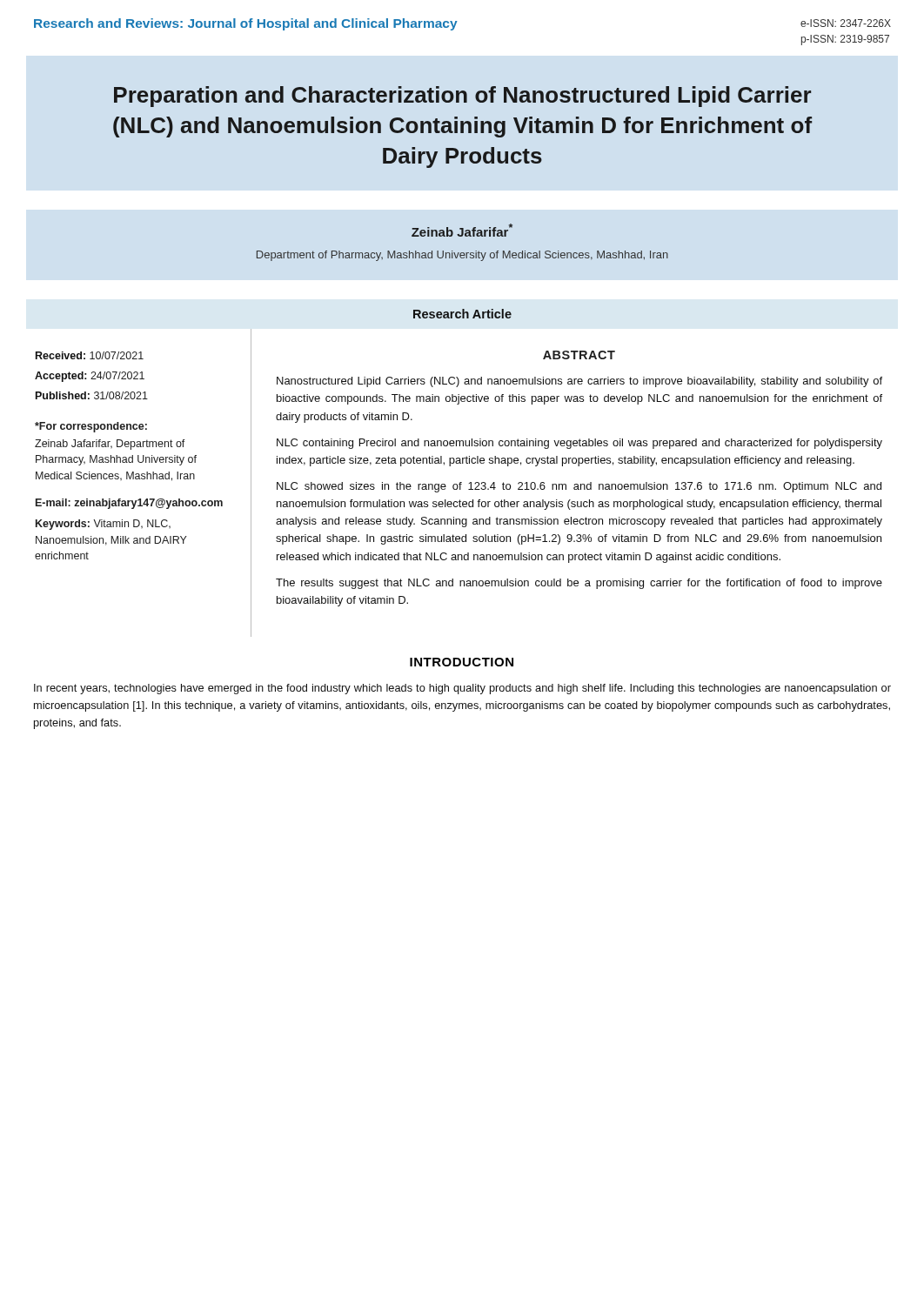Where is the passage that starts "For correspondence: Zeinab Jafarifar, Department of Pharmacy, Mashhad"?
Viewport: 924px width, 1305px height.
pos(135,452)
